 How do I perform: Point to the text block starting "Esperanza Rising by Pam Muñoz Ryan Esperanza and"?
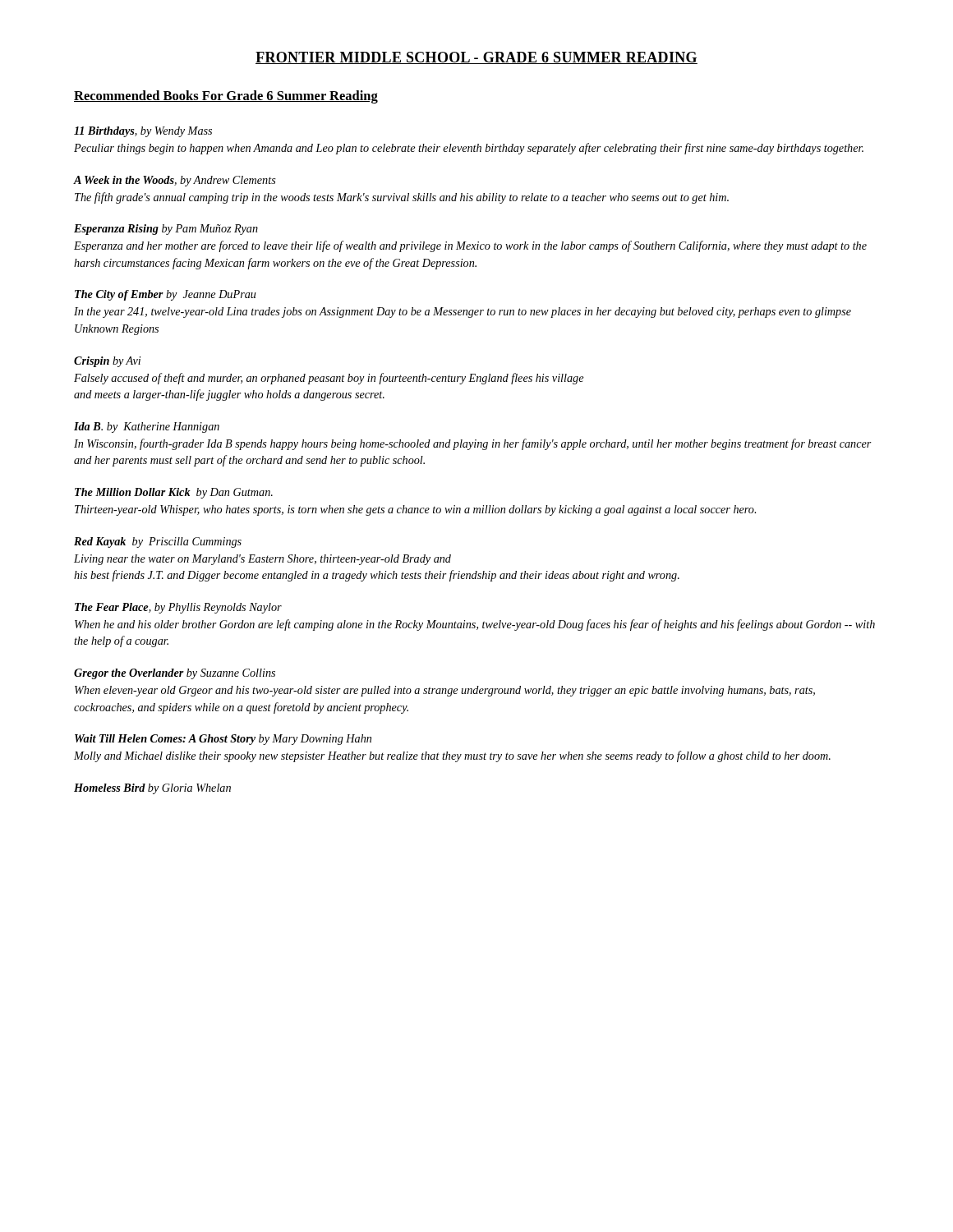point(476,247)
